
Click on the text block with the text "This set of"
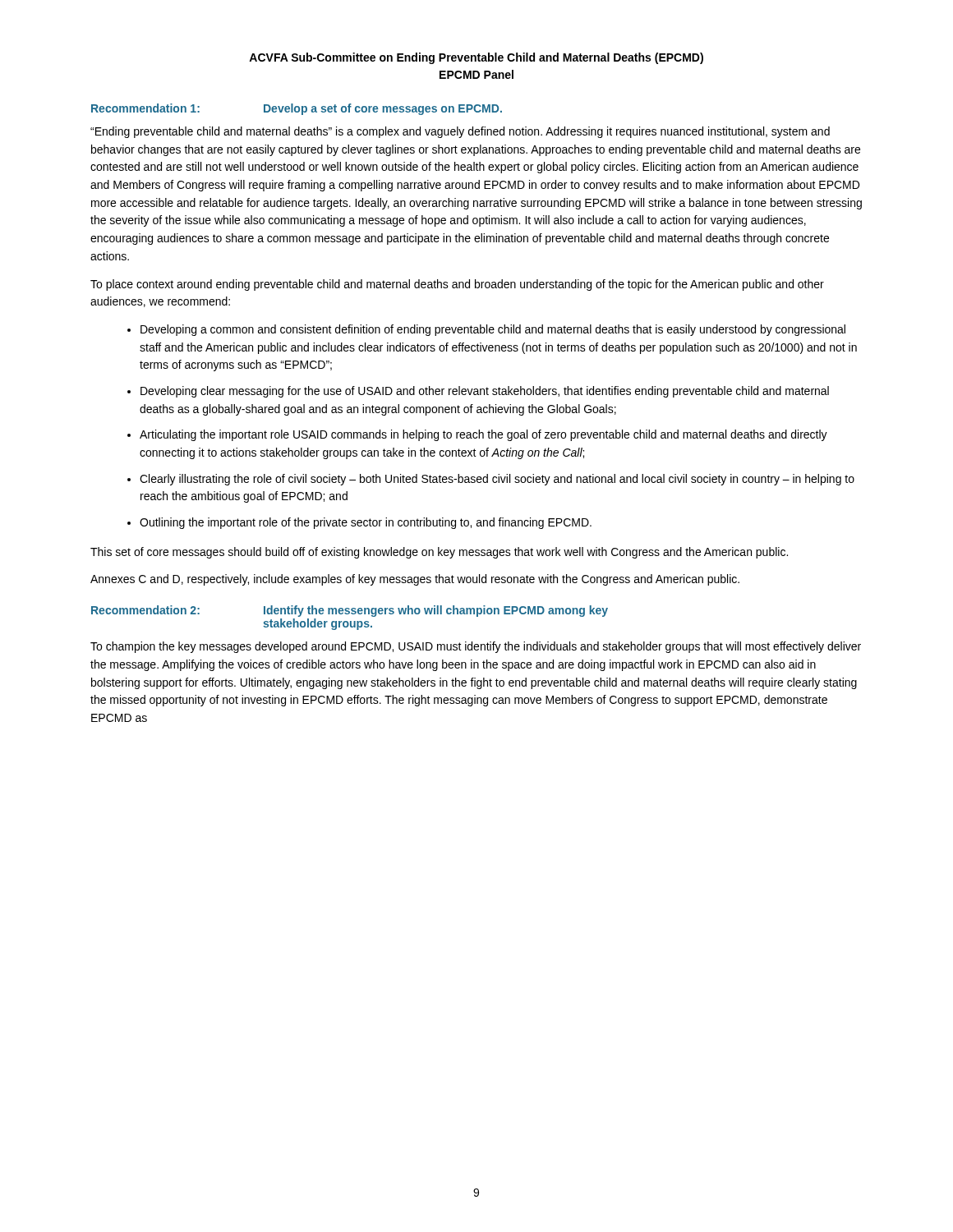(440, 552)
